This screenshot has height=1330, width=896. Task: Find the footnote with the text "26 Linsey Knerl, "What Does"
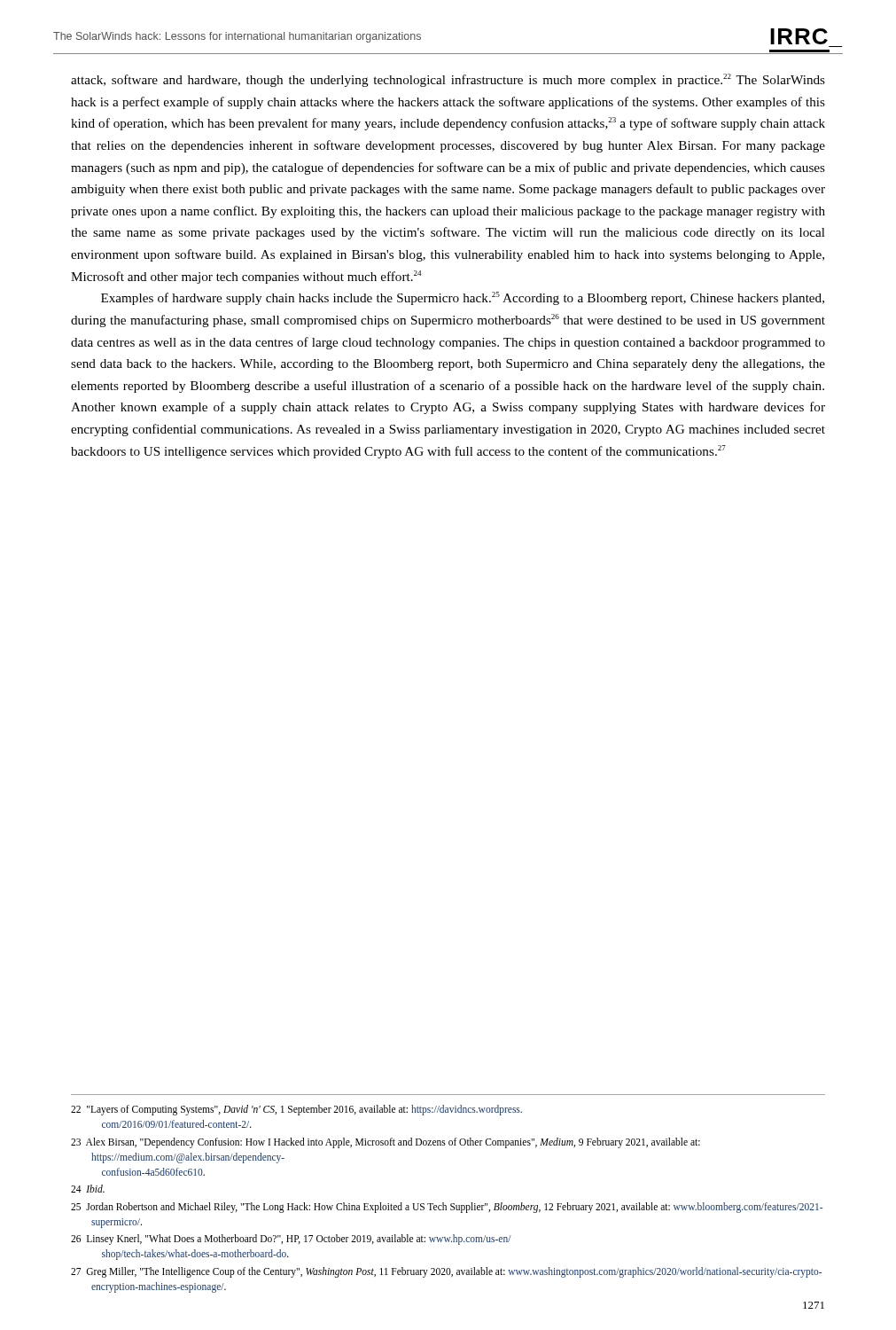click(291, 1246)
